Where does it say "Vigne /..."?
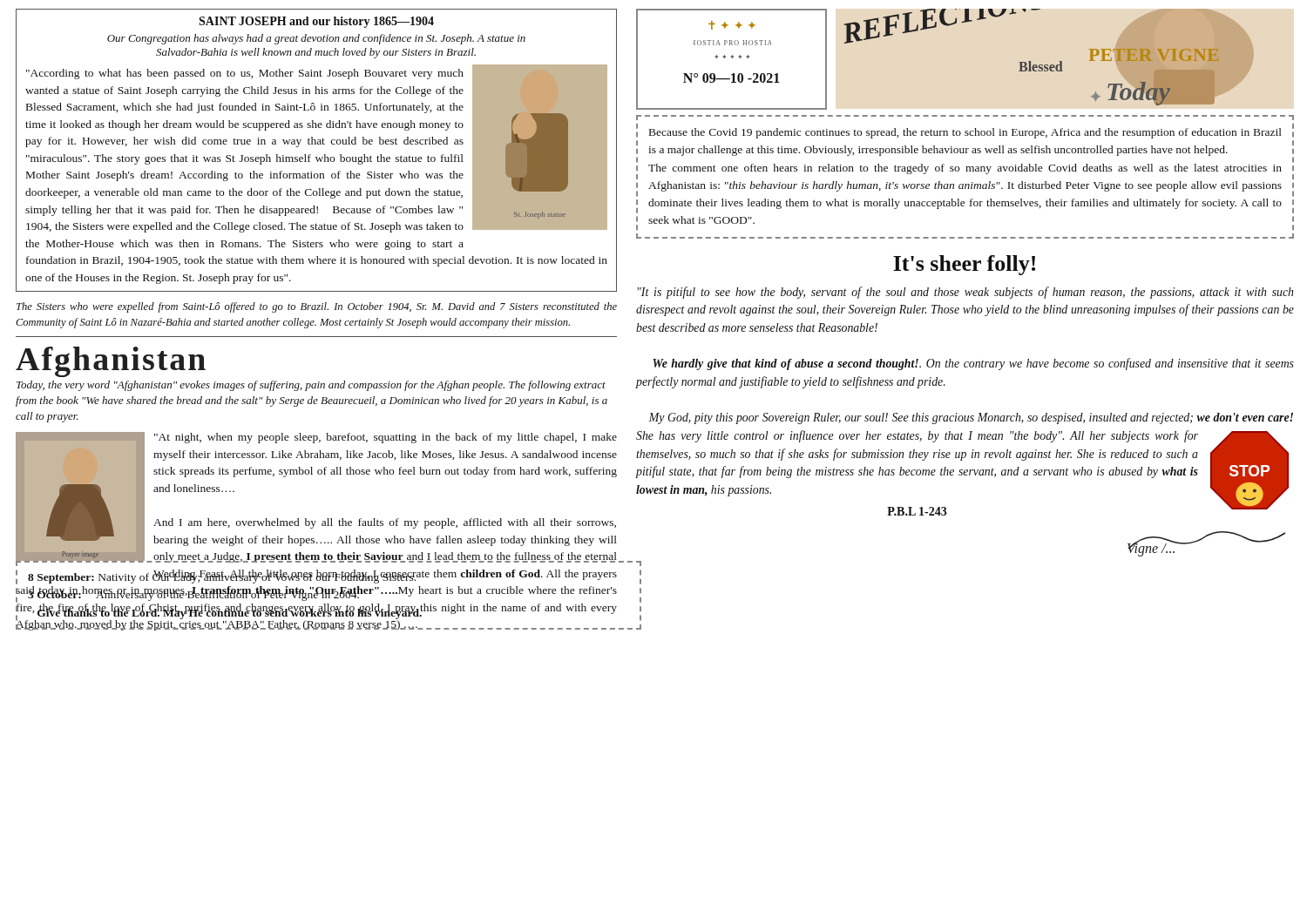Viewport: 1307px width, 924px height. pos(1207,540)
